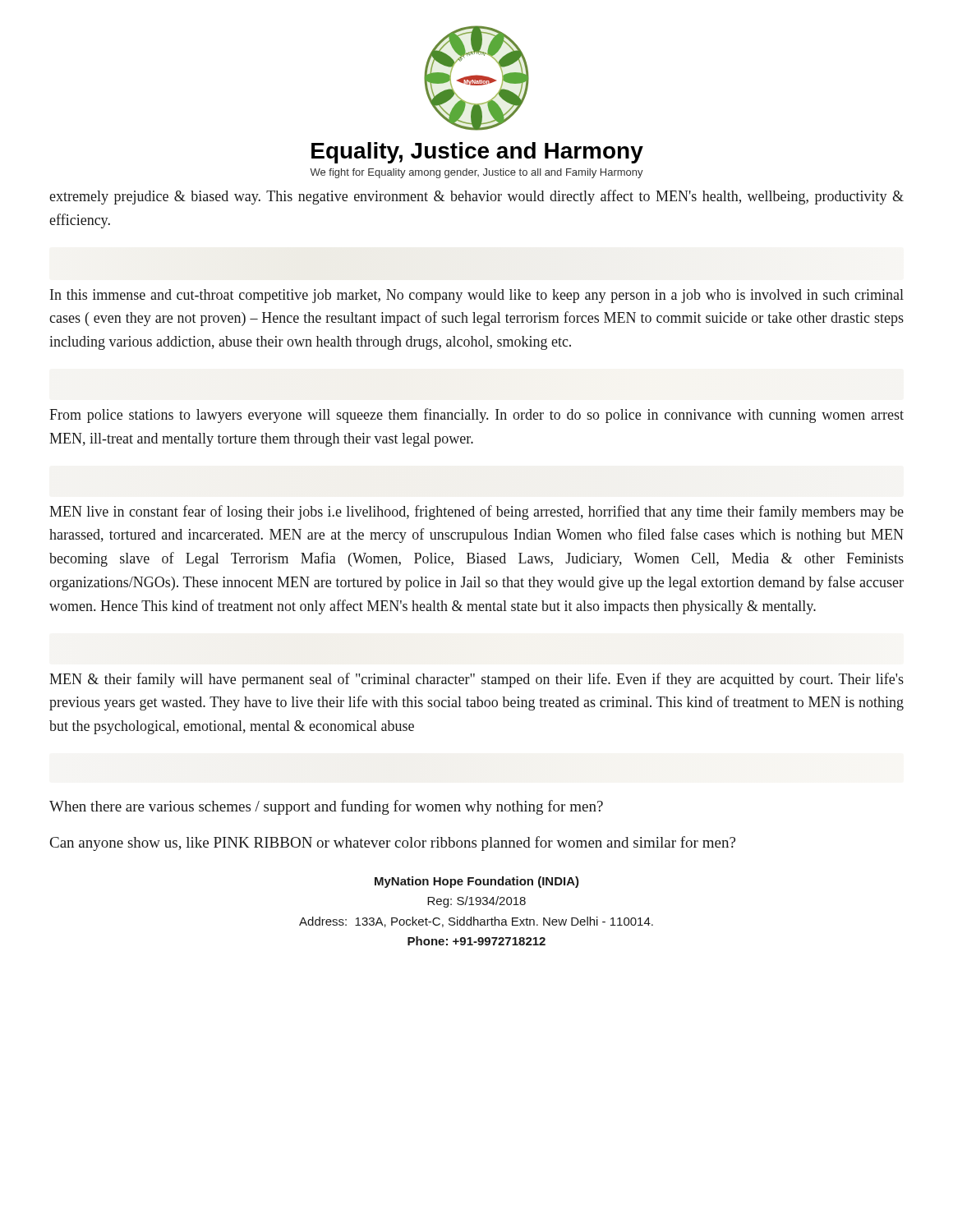The image size is (953, 1232).
Task: Navigate to the element starting "When there are various schemes"
Action: [326, 806]
